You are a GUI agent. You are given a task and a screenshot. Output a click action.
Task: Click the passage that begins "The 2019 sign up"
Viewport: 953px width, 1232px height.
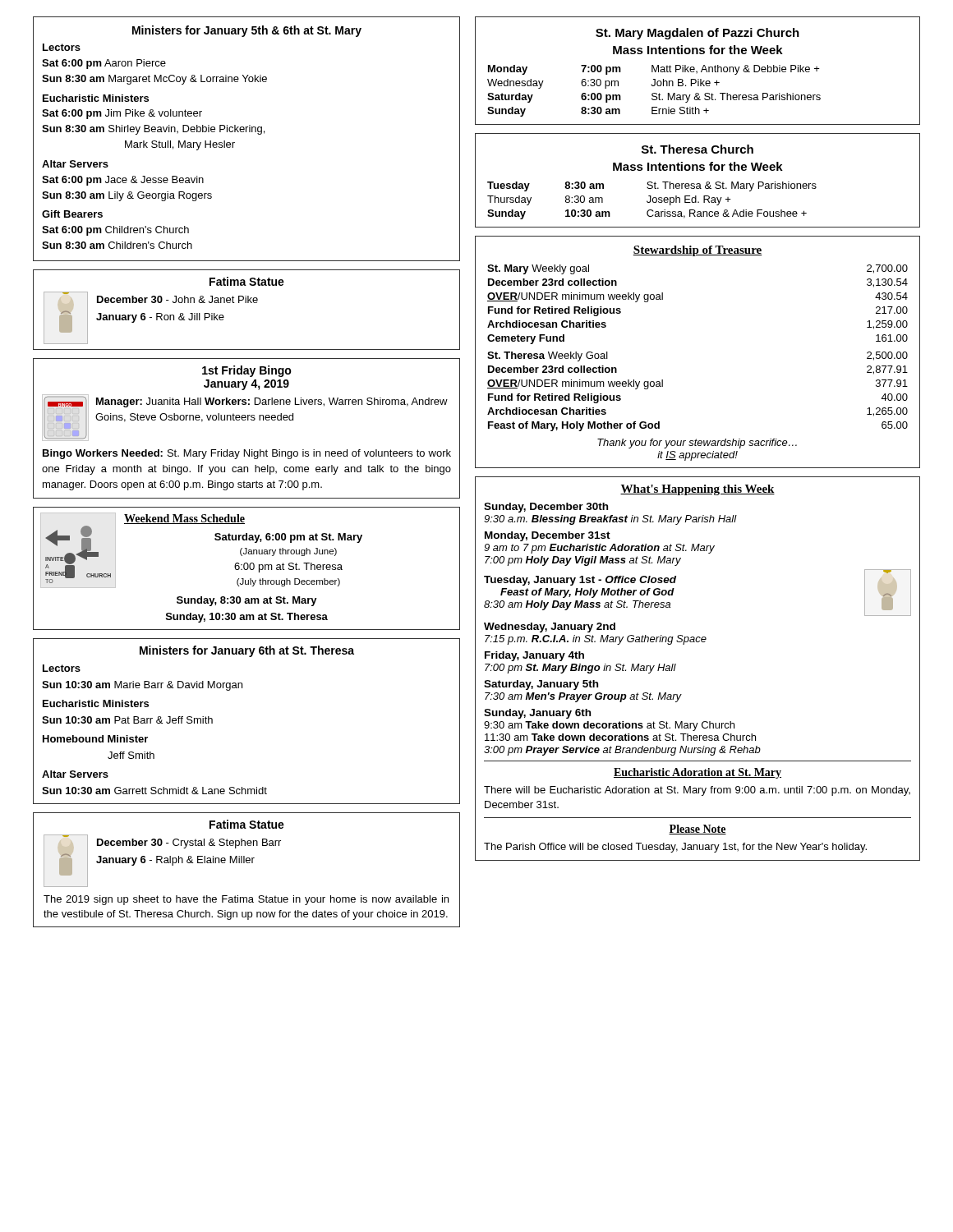[246, 906]
